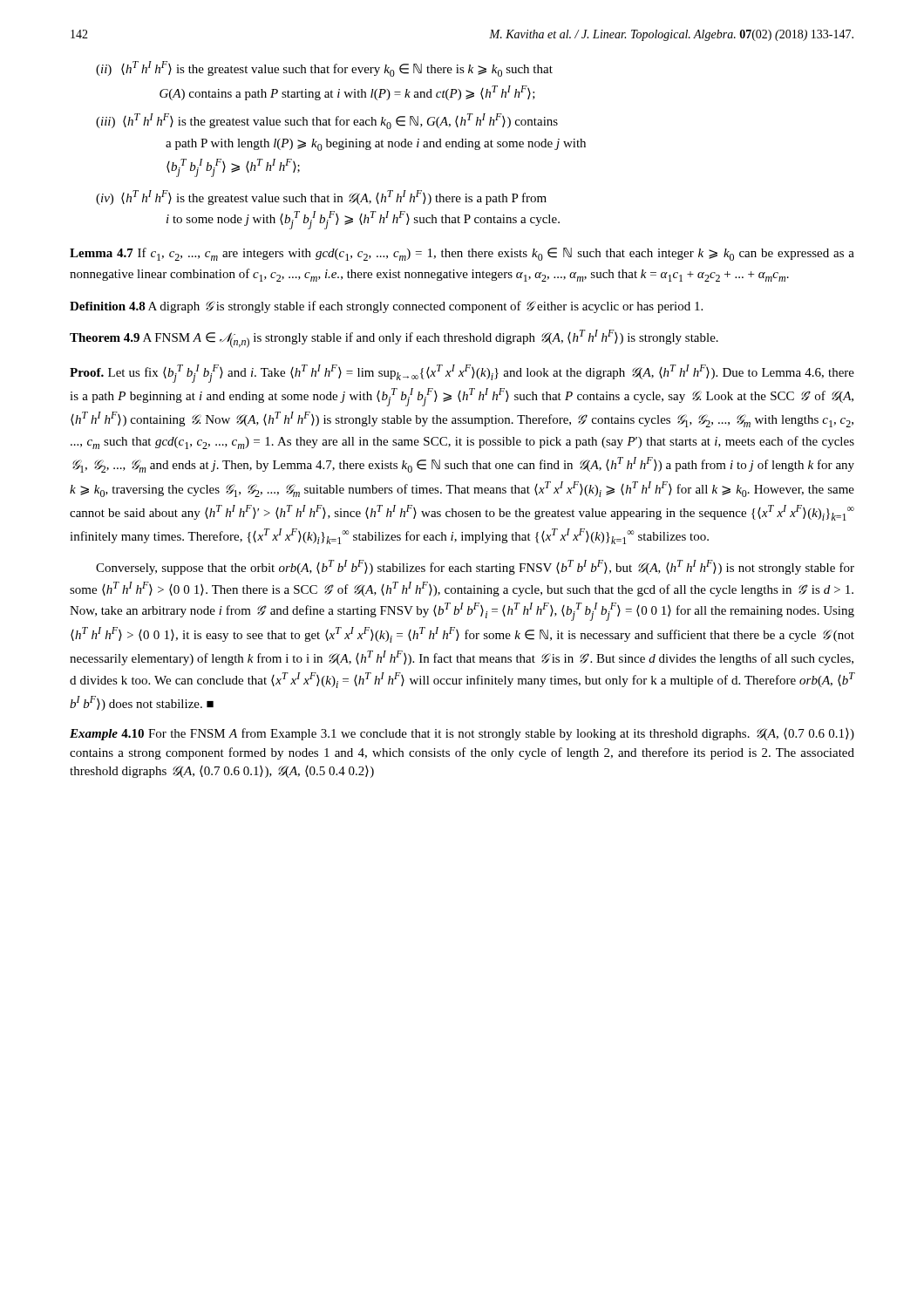
Task: Click the passage that begins "Example 4.10 For"
Action: tap(462, 753)
